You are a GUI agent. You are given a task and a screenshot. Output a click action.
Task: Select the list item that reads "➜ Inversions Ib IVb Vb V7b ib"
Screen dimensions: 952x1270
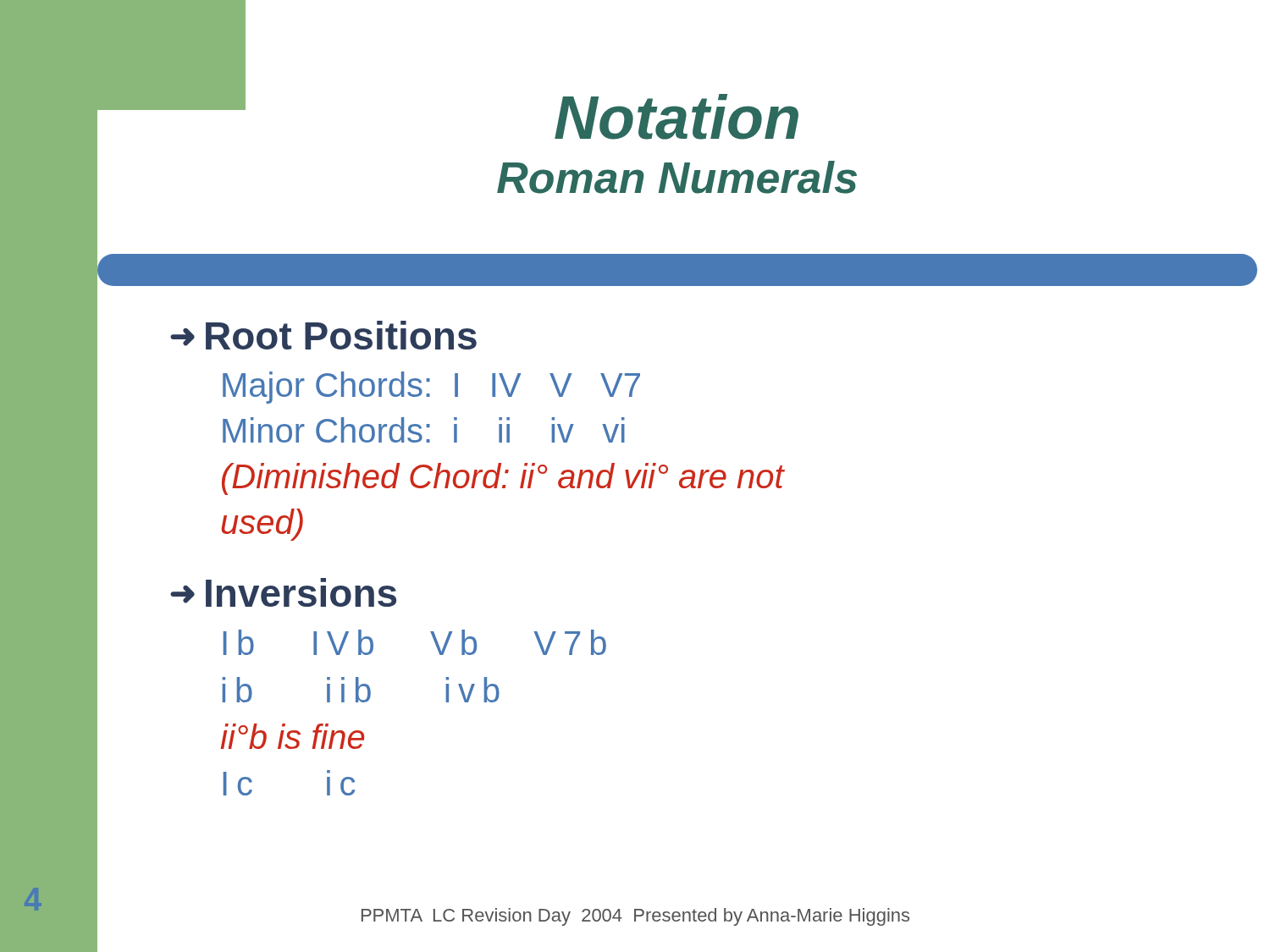283,592
